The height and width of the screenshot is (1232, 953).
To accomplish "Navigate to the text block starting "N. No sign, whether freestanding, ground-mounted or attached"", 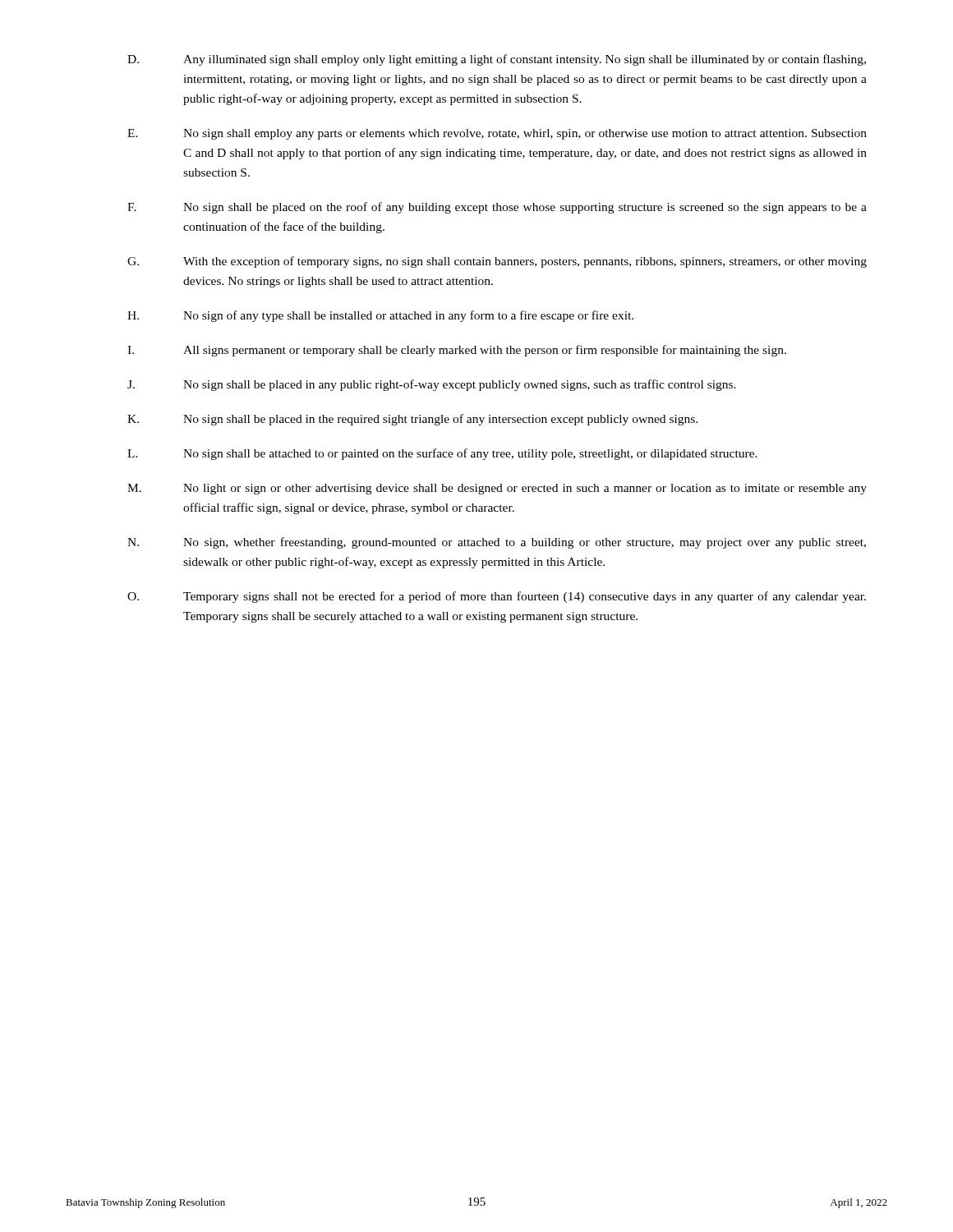I will tap(497, 552).
